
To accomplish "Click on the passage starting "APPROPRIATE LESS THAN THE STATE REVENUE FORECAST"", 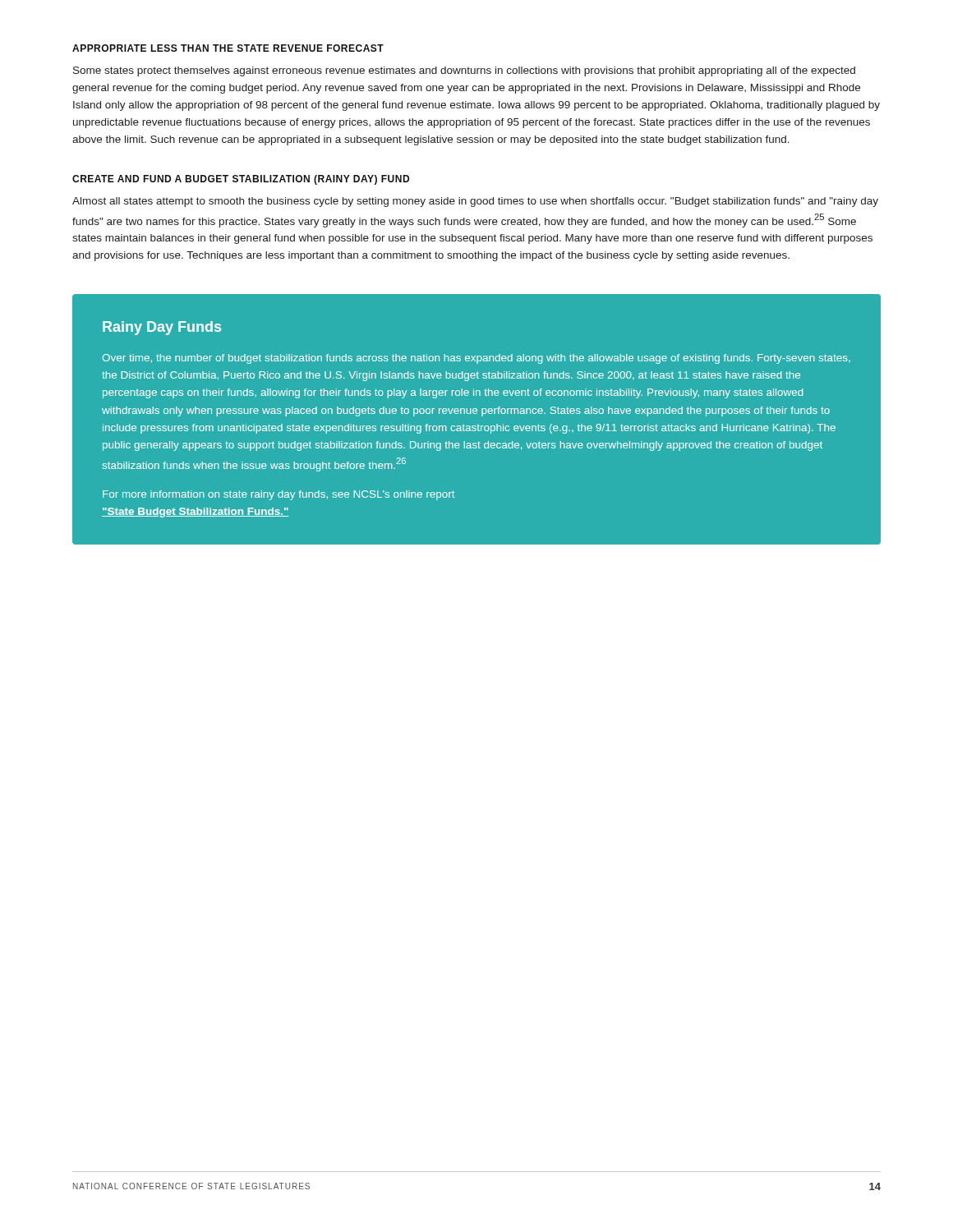I will click(x=228, y=48).
